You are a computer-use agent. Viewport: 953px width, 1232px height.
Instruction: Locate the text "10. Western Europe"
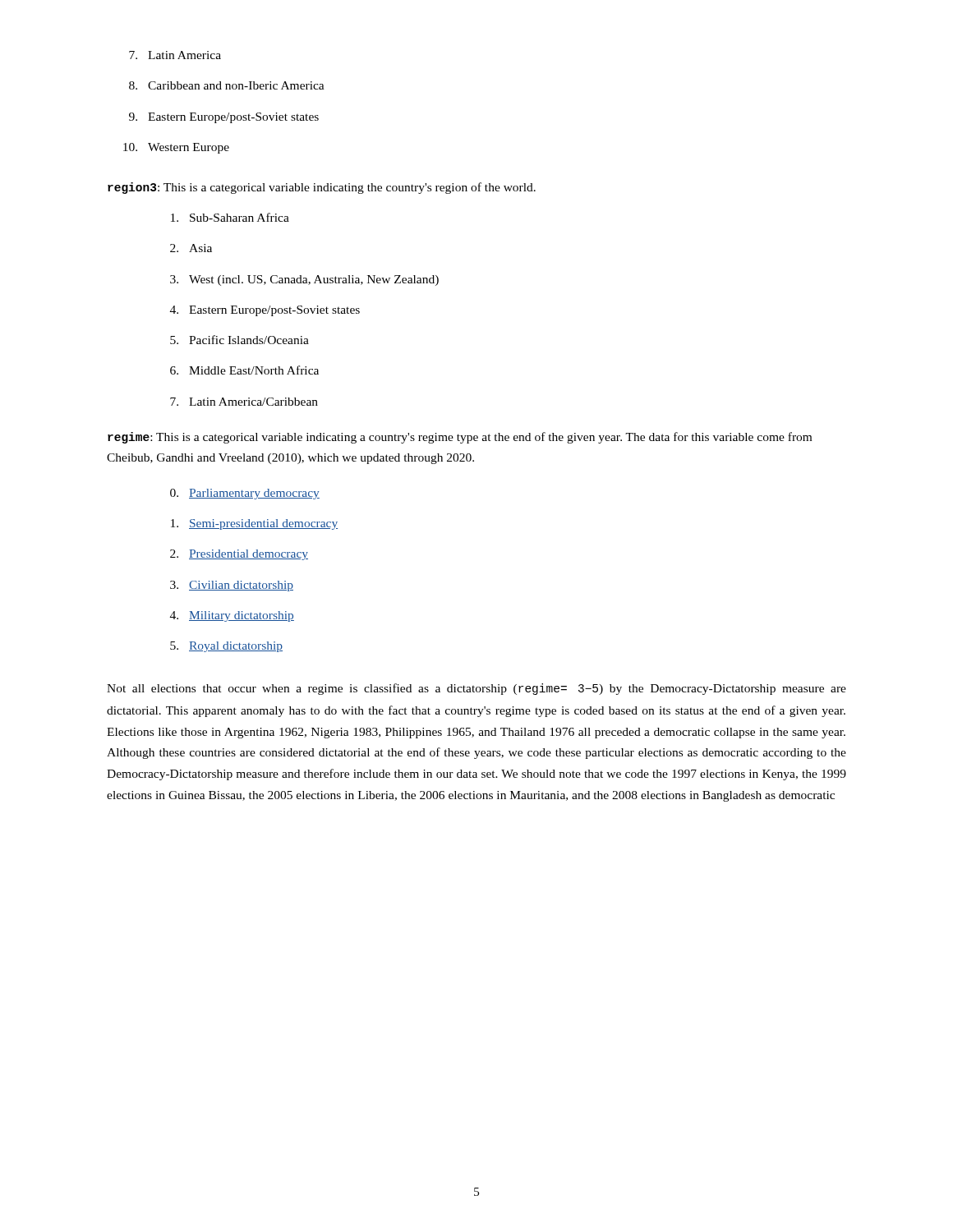[x=168, y=147]
